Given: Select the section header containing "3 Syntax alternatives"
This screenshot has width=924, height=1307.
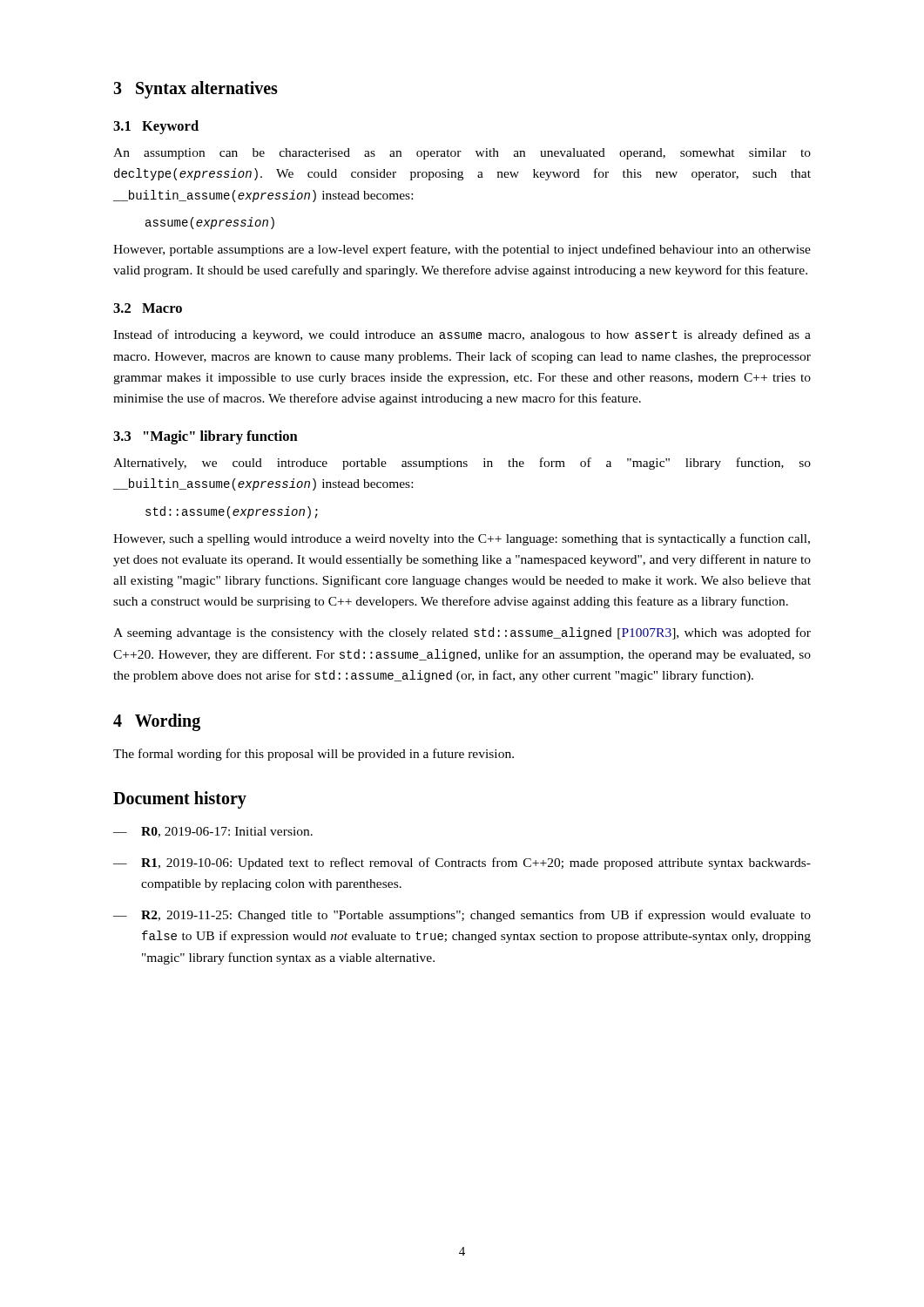Looking at the screenshot, I should (196, 90).
